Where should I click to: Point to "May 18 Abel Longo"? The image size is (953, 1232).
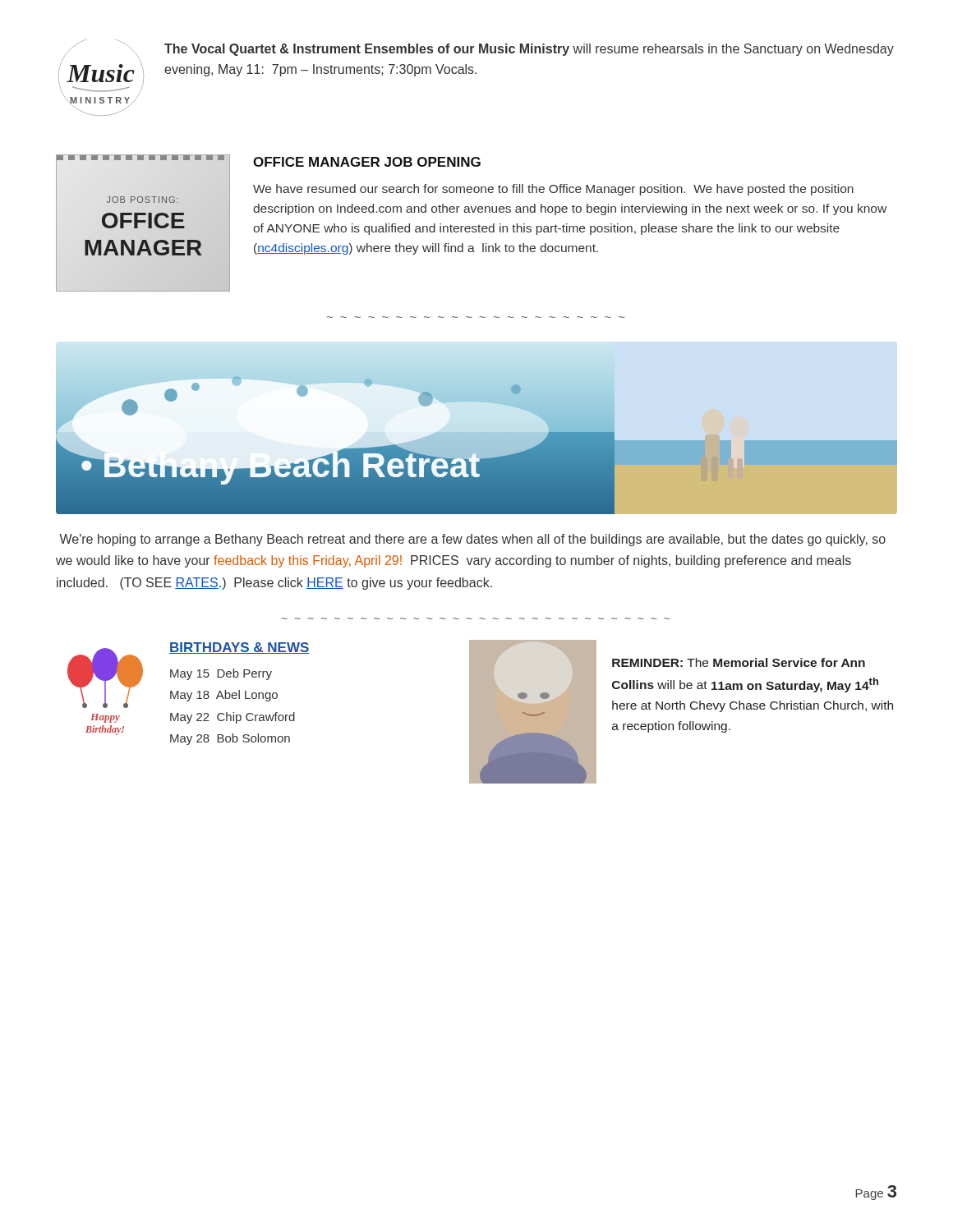(224, 695)
